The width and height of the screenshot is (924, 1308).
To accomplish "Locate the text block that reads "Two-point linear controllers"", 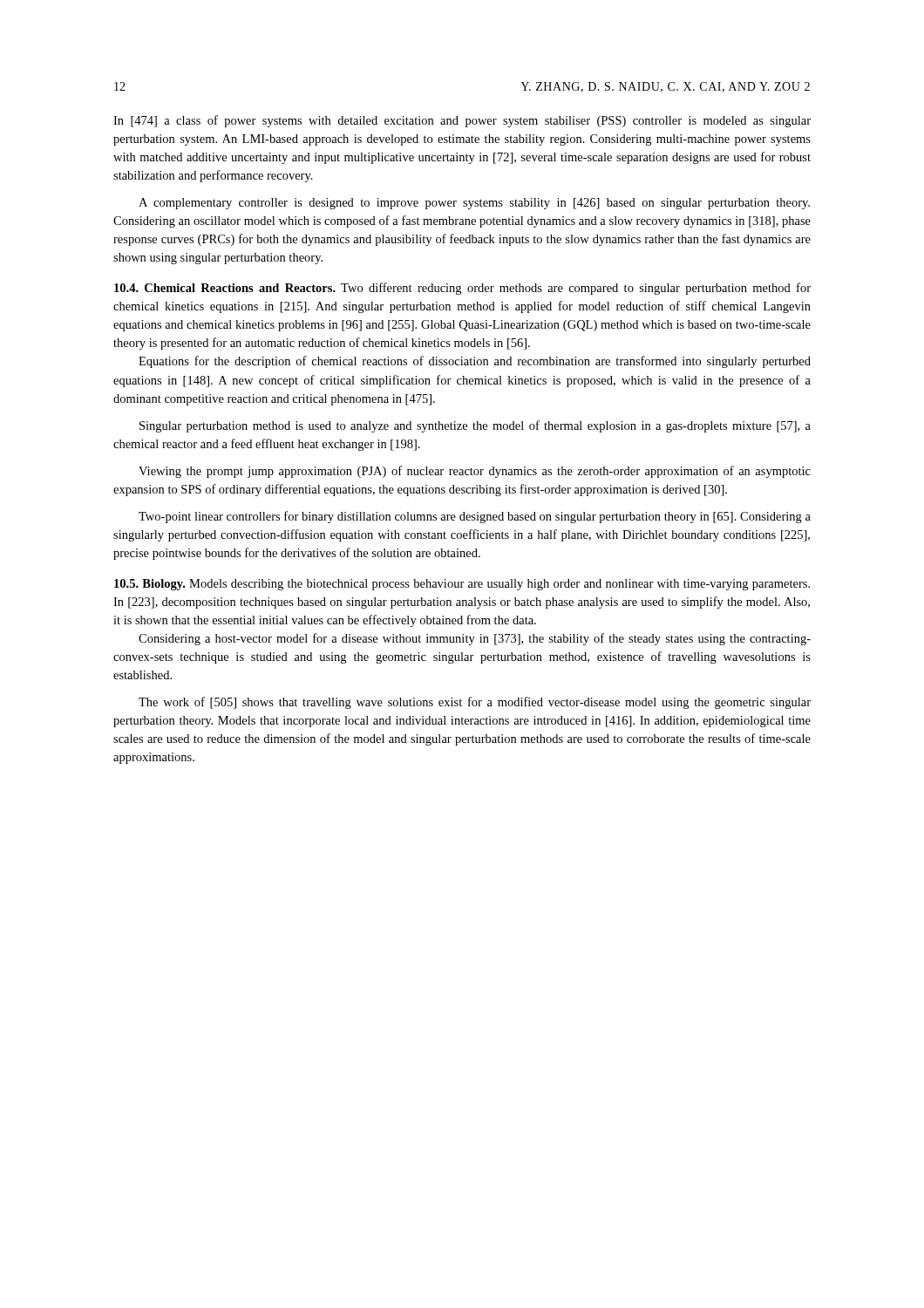I will [462, 535].
